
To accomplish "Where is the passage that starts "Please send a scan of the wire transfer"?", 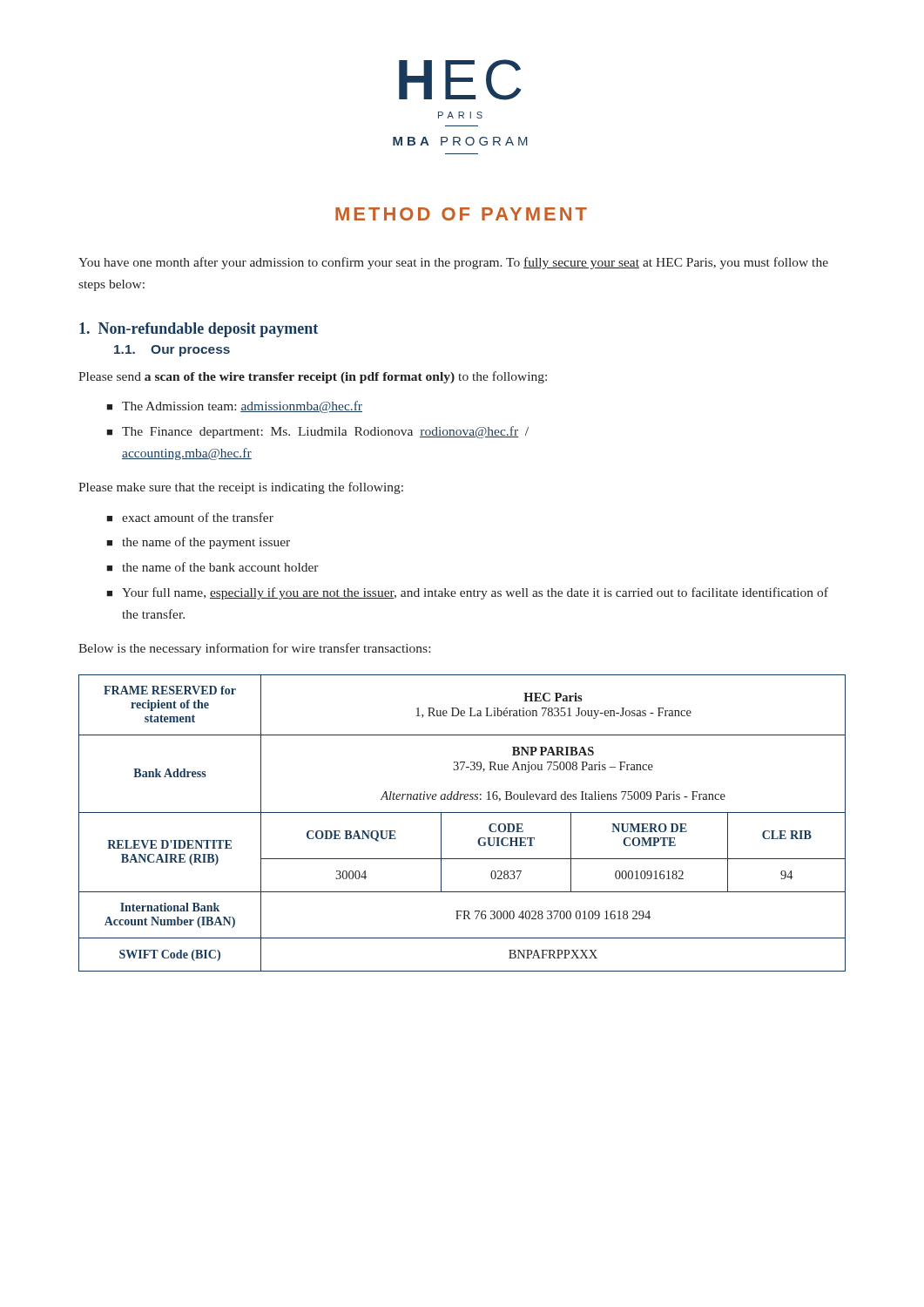I will pyautogui.click(x=313, y=376).
